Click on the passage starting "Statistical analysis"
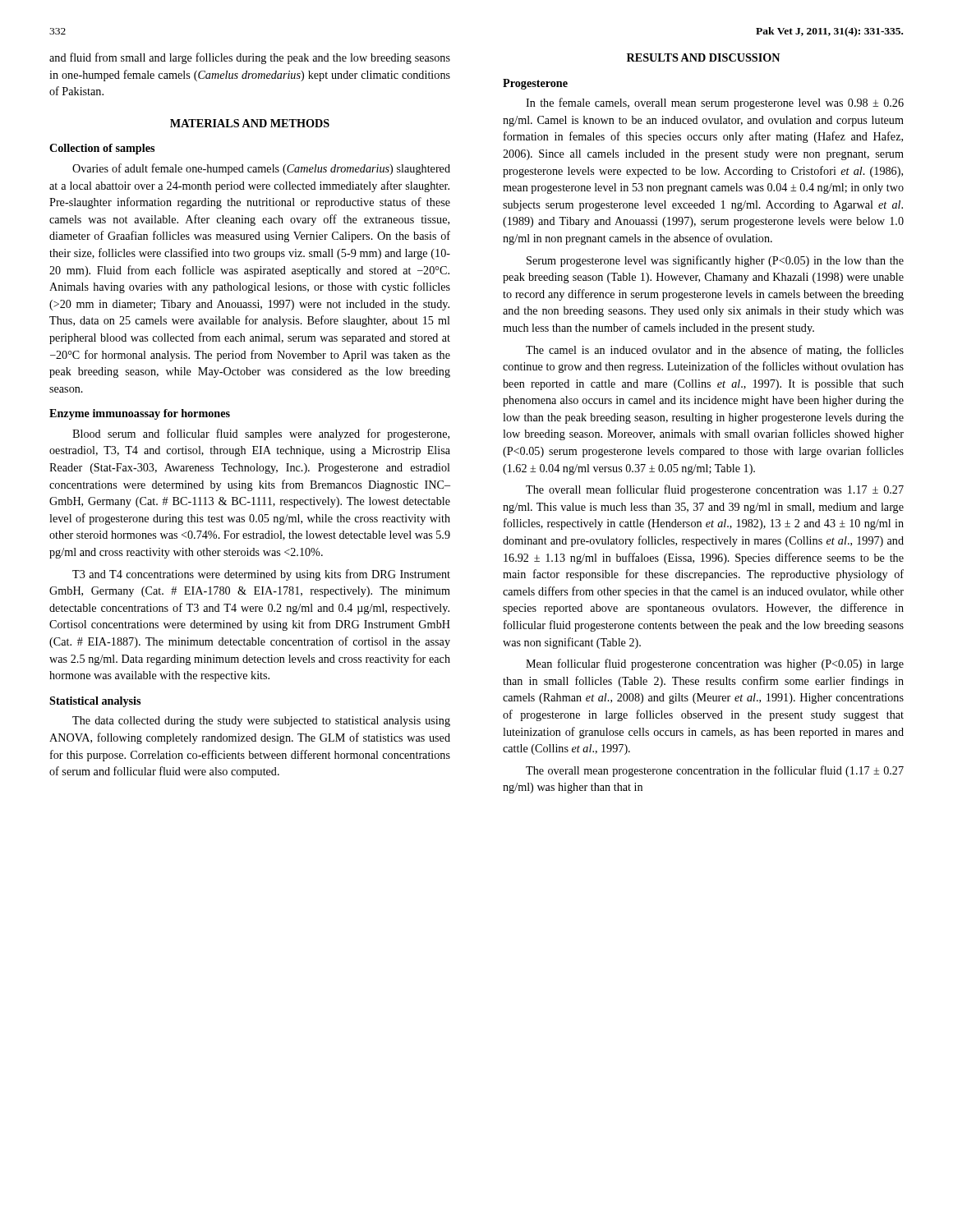 coord(95,700)
